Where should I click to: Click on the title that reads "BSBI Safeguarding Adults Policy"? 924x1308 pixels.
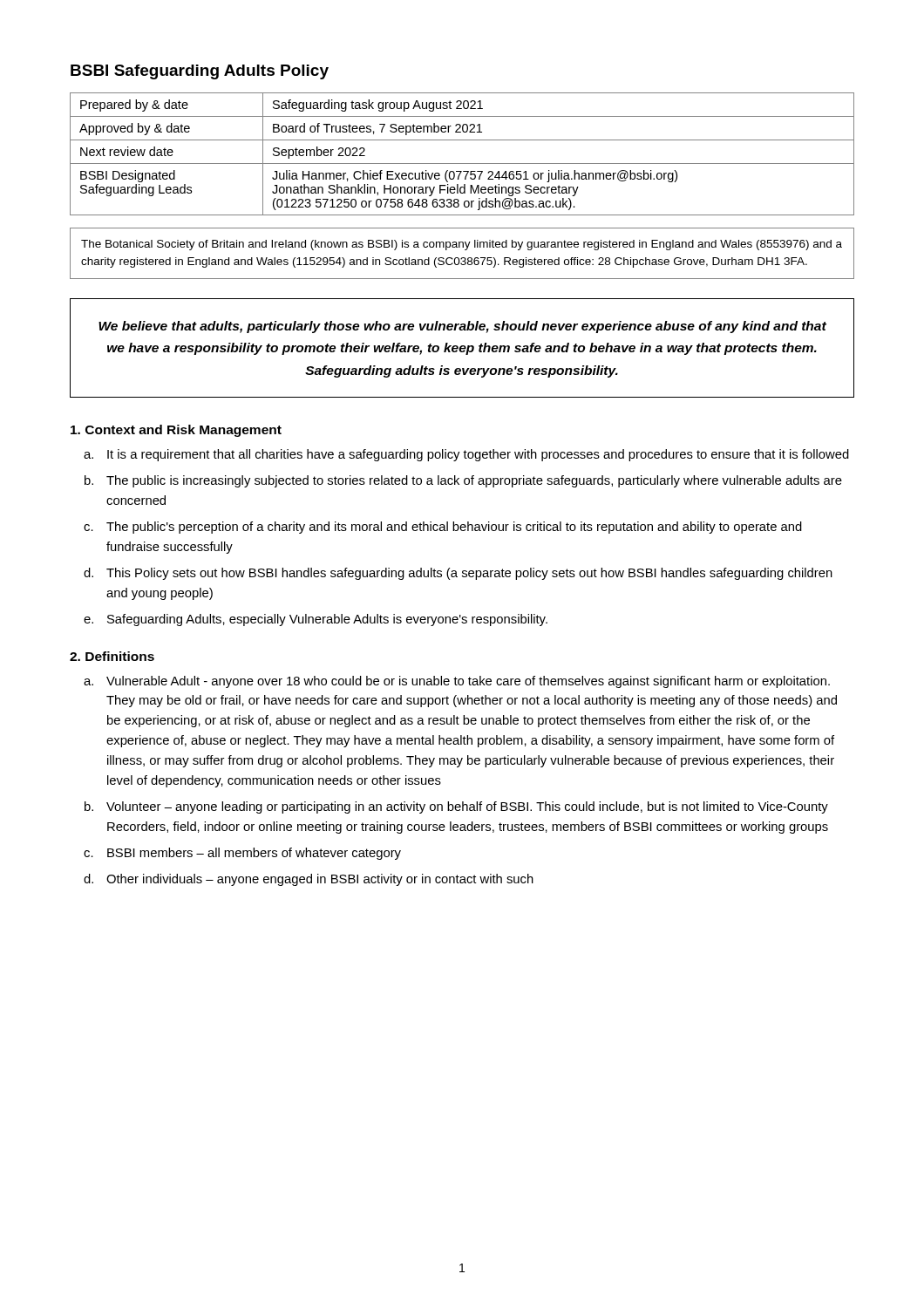pyautogui.click(x=199, y=70)
